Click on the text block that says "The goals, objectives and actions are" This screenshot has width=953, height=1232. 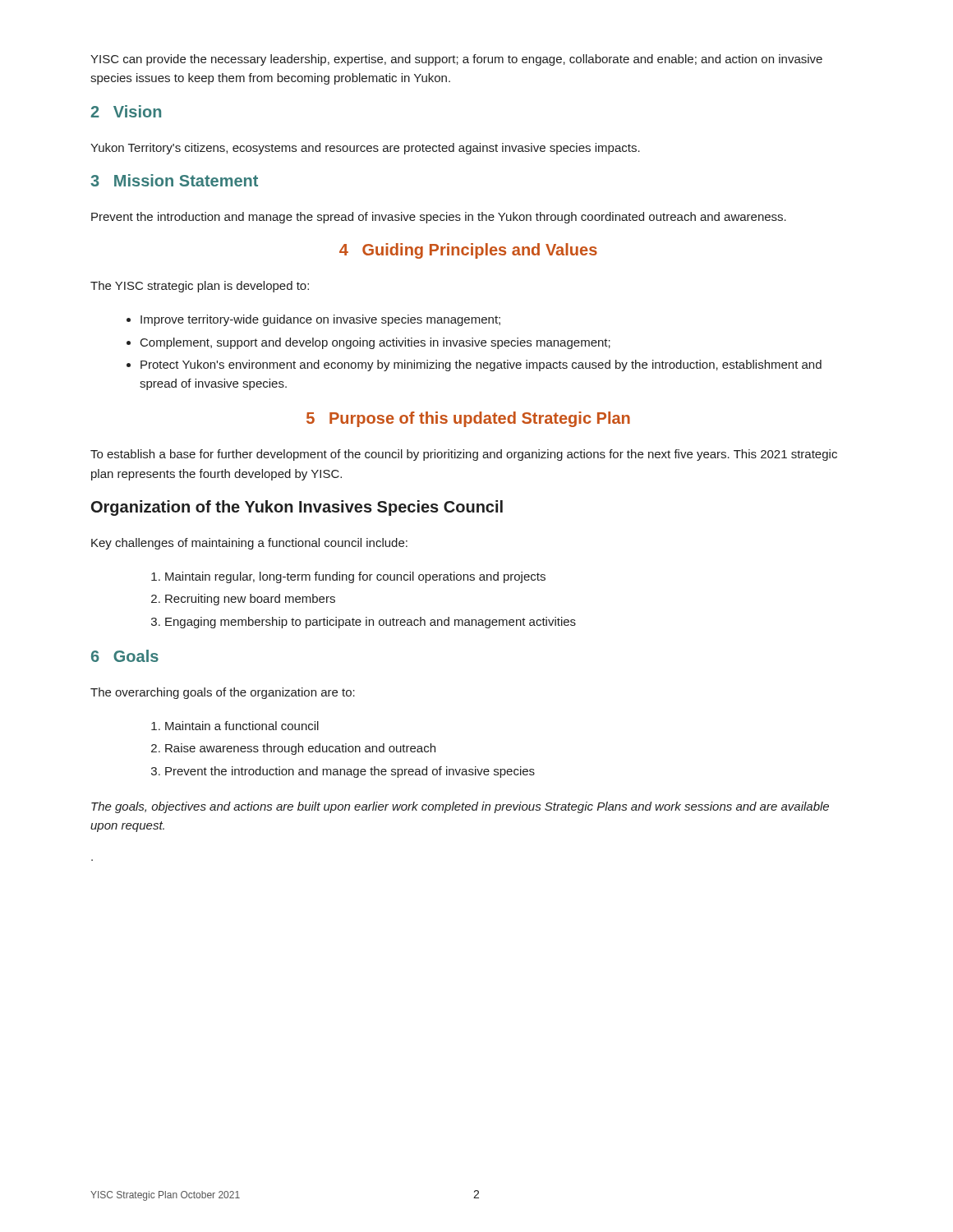pyautogui.click(x=468, y=816)
